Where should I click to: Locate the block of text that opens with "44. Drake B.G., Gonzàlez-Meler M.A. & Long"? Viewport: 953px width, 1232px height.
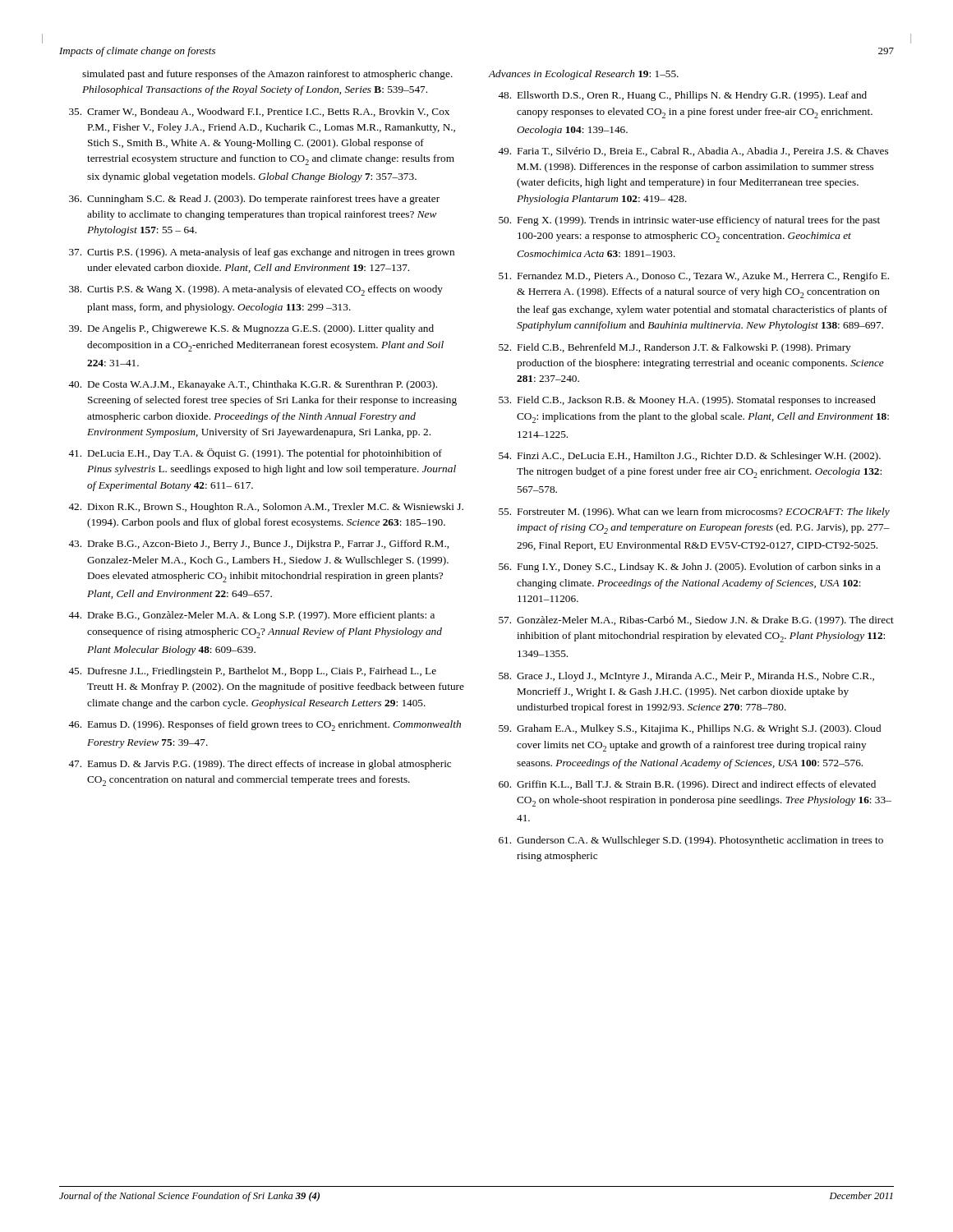pos(262,632)
